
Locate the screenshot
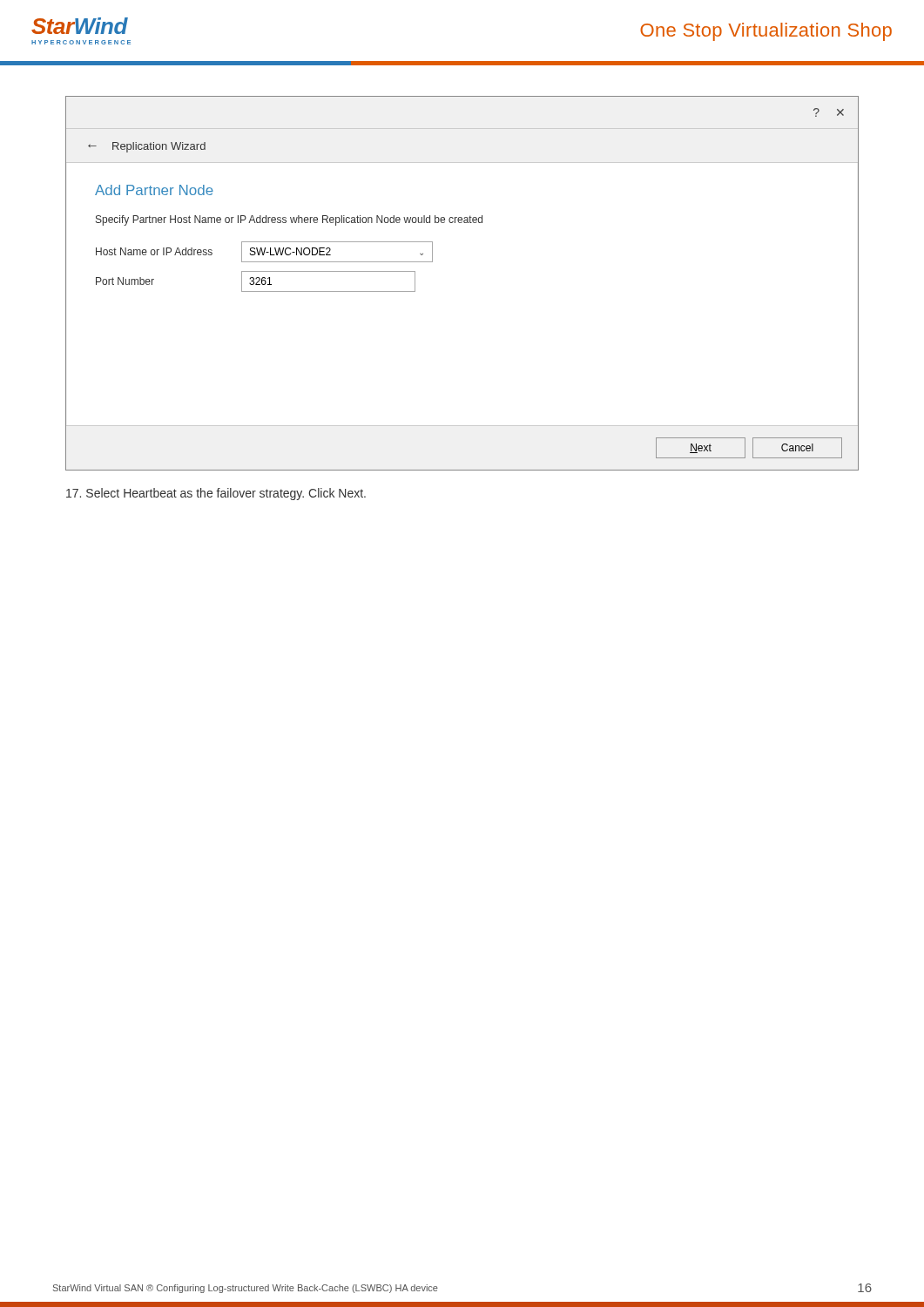click(x=462, y=283)
